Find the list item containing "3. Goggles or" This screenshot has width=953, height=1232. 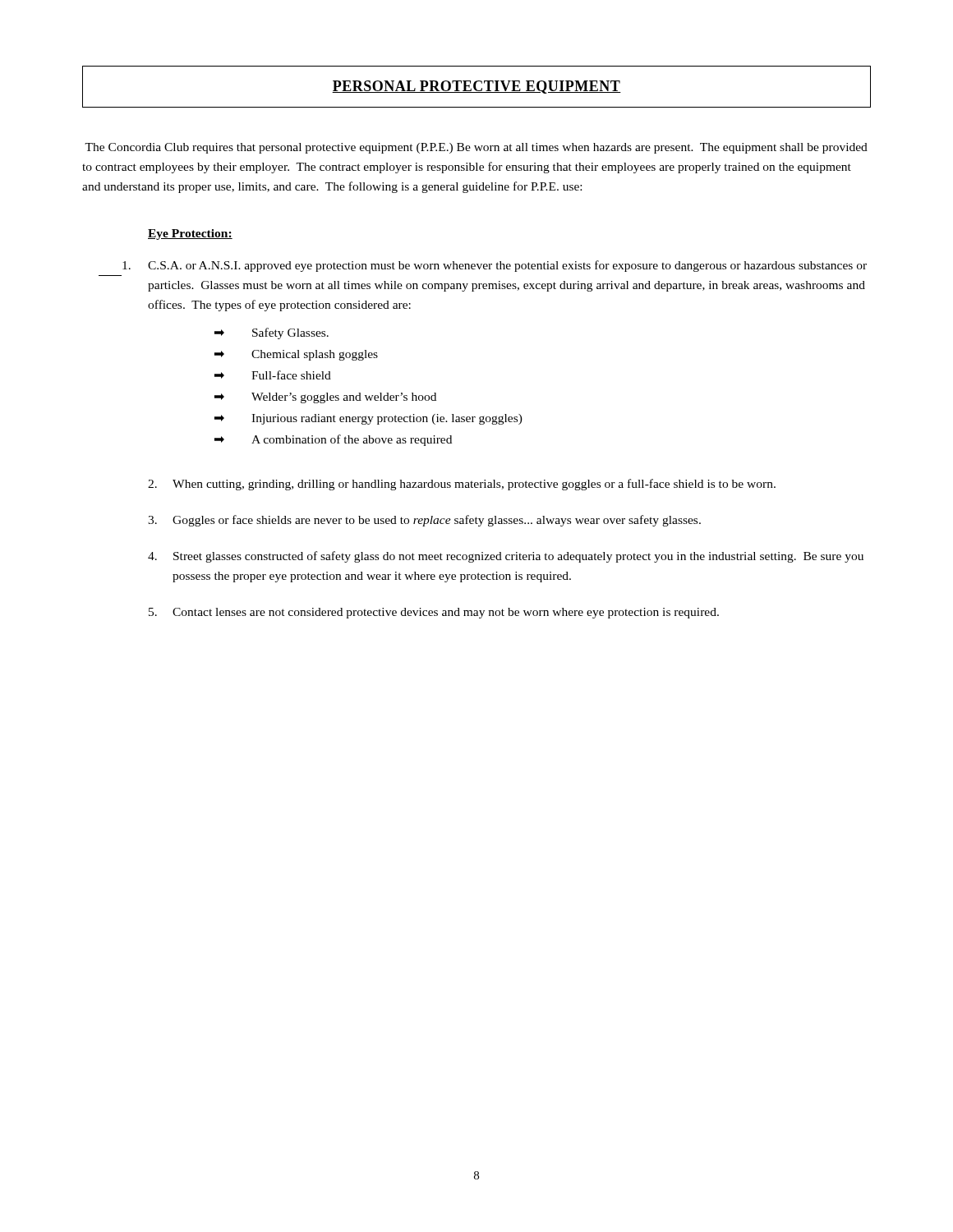(x=509, y=520)
